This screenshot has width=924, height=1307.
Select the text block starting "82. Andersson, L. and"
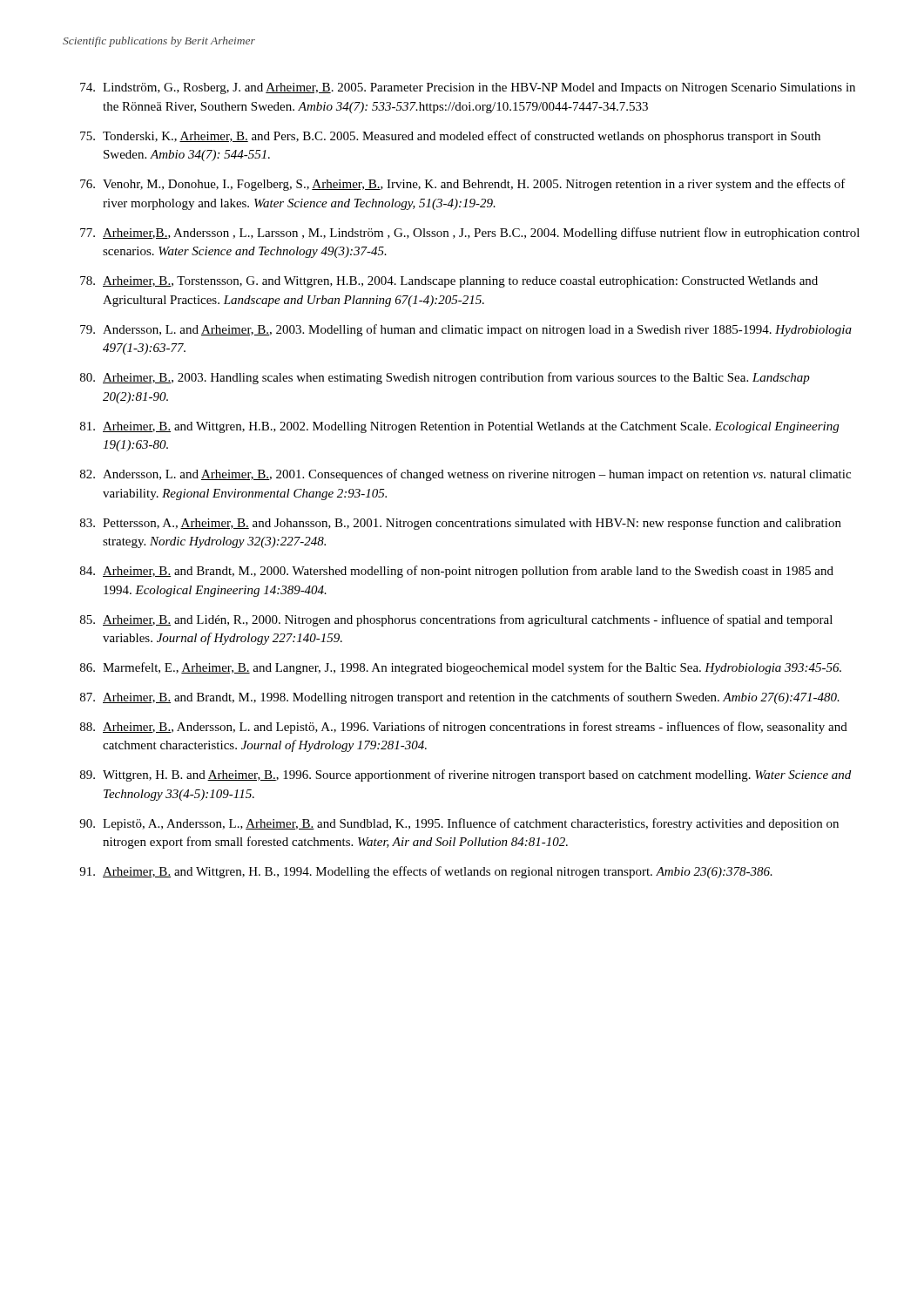pyautogui.click(x=462, y=484)
